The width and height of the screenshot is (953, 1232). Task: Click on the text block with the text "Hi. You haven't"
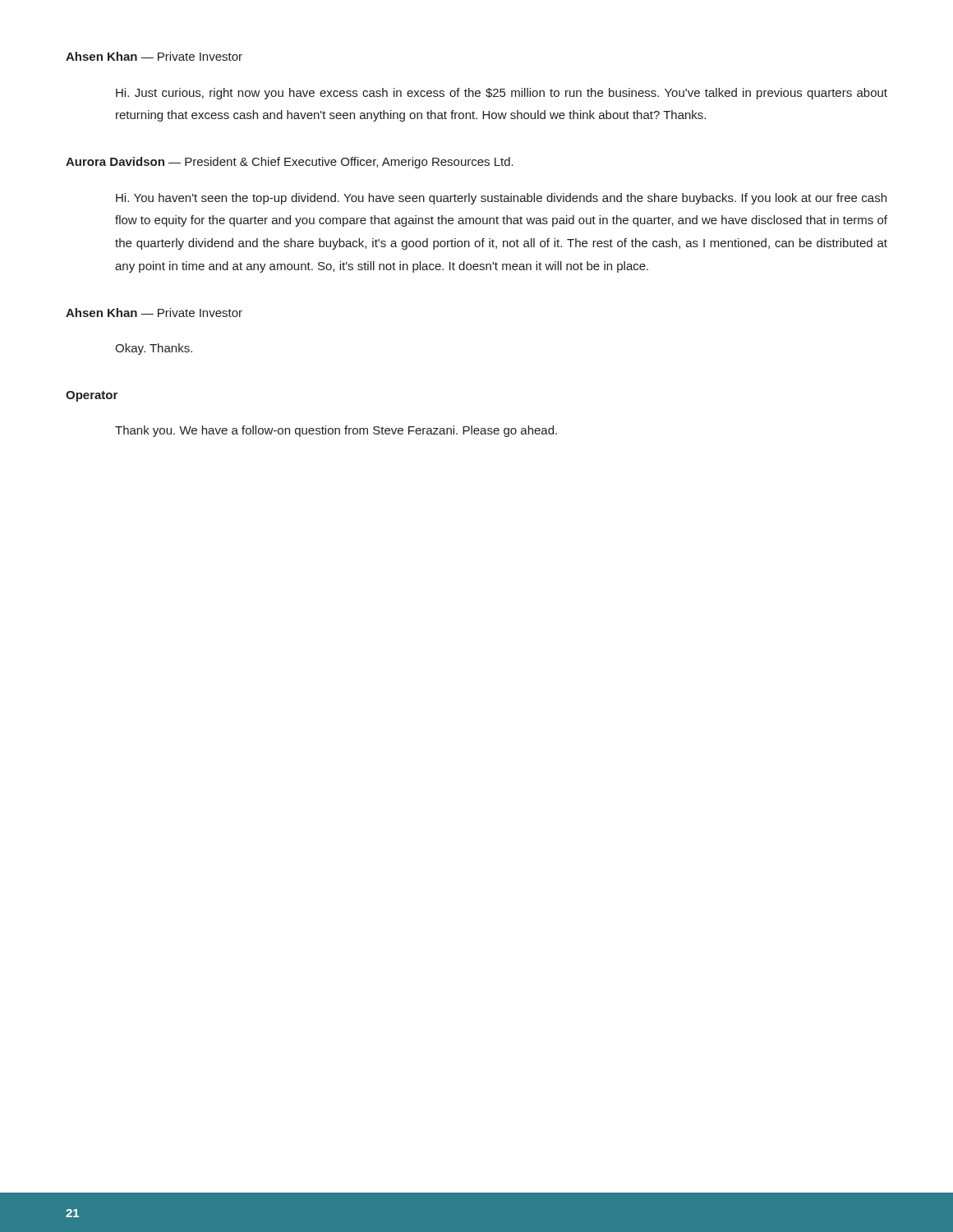[501, 231]
